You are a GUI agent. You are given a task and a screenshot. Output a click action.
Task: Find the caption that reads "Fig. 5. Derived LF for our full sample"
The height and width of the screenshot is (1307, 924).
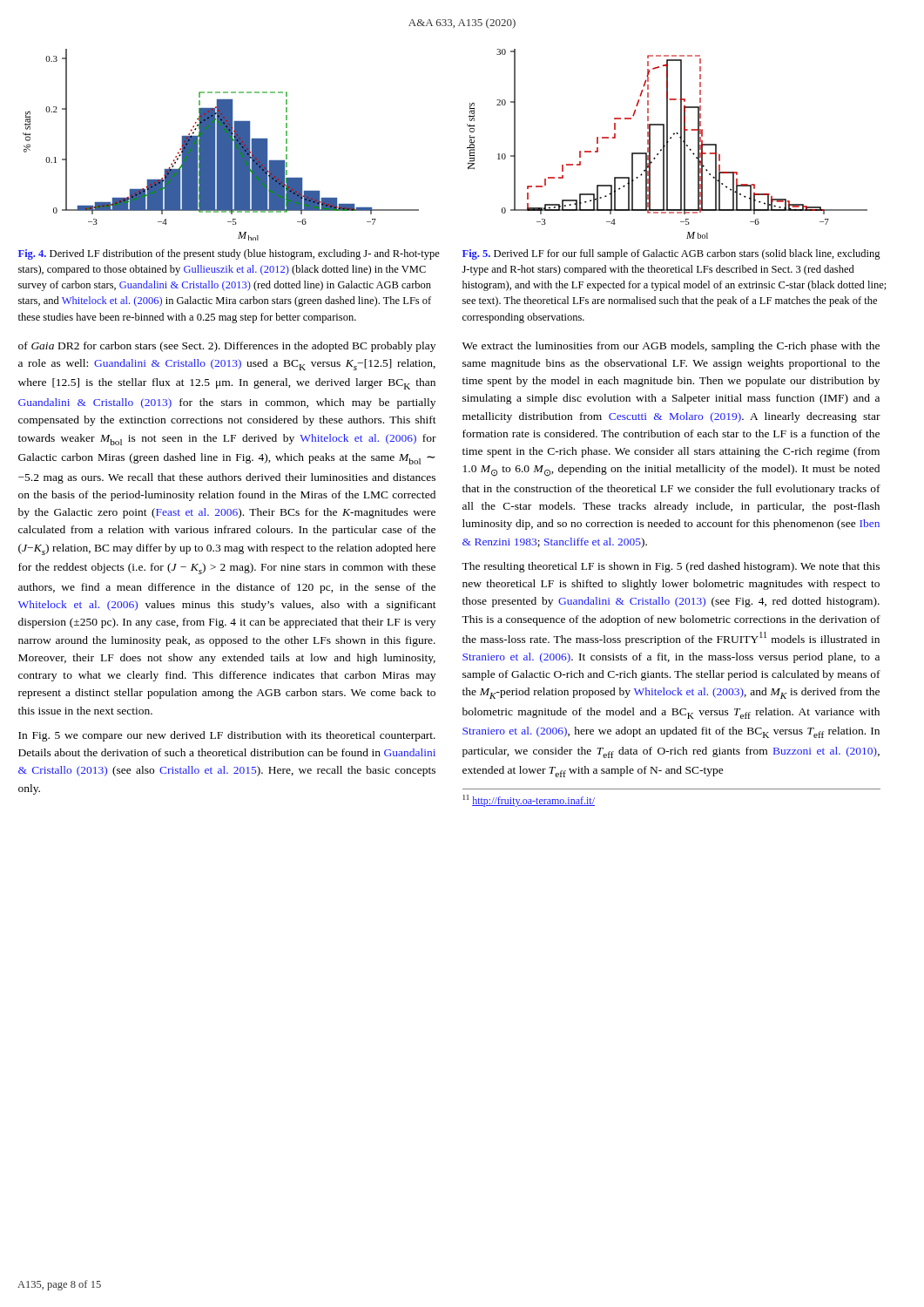[674, 285]
